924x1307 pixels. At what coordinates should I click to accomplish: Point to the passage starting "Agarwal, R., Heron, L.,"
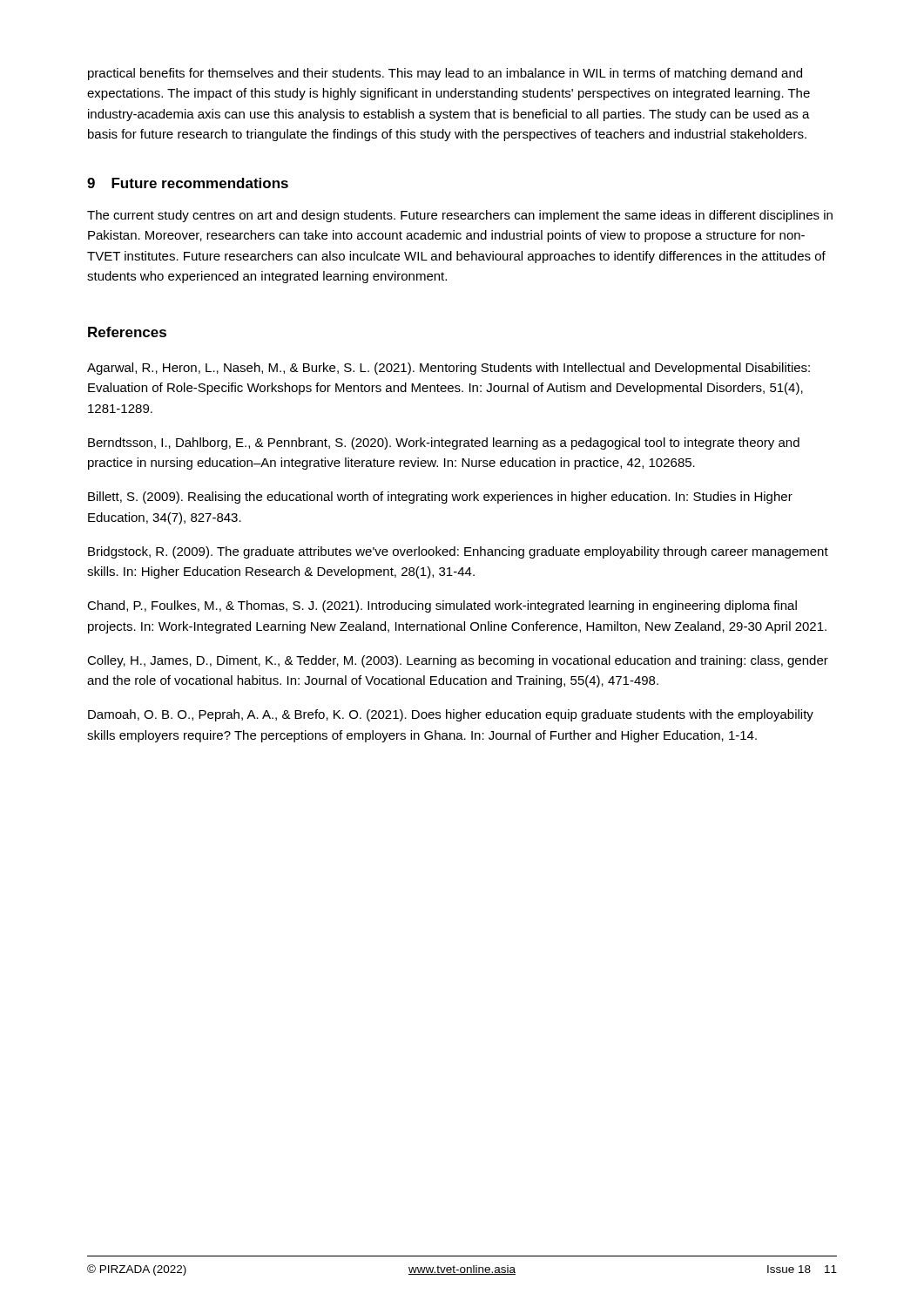pyautogui.click(x=449, y=388)
